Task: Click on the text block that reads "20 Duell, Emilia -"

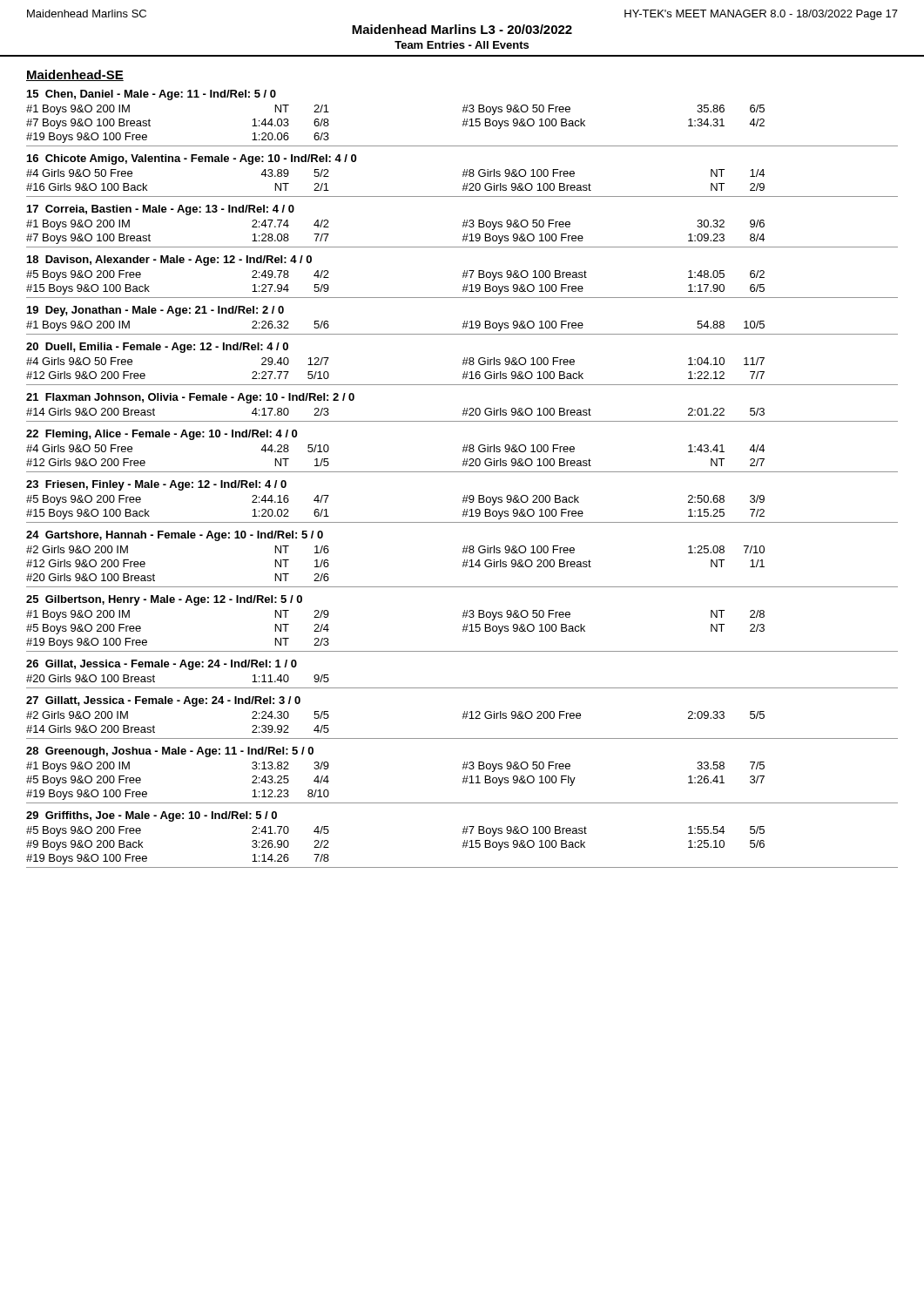Action: point(462,361)
